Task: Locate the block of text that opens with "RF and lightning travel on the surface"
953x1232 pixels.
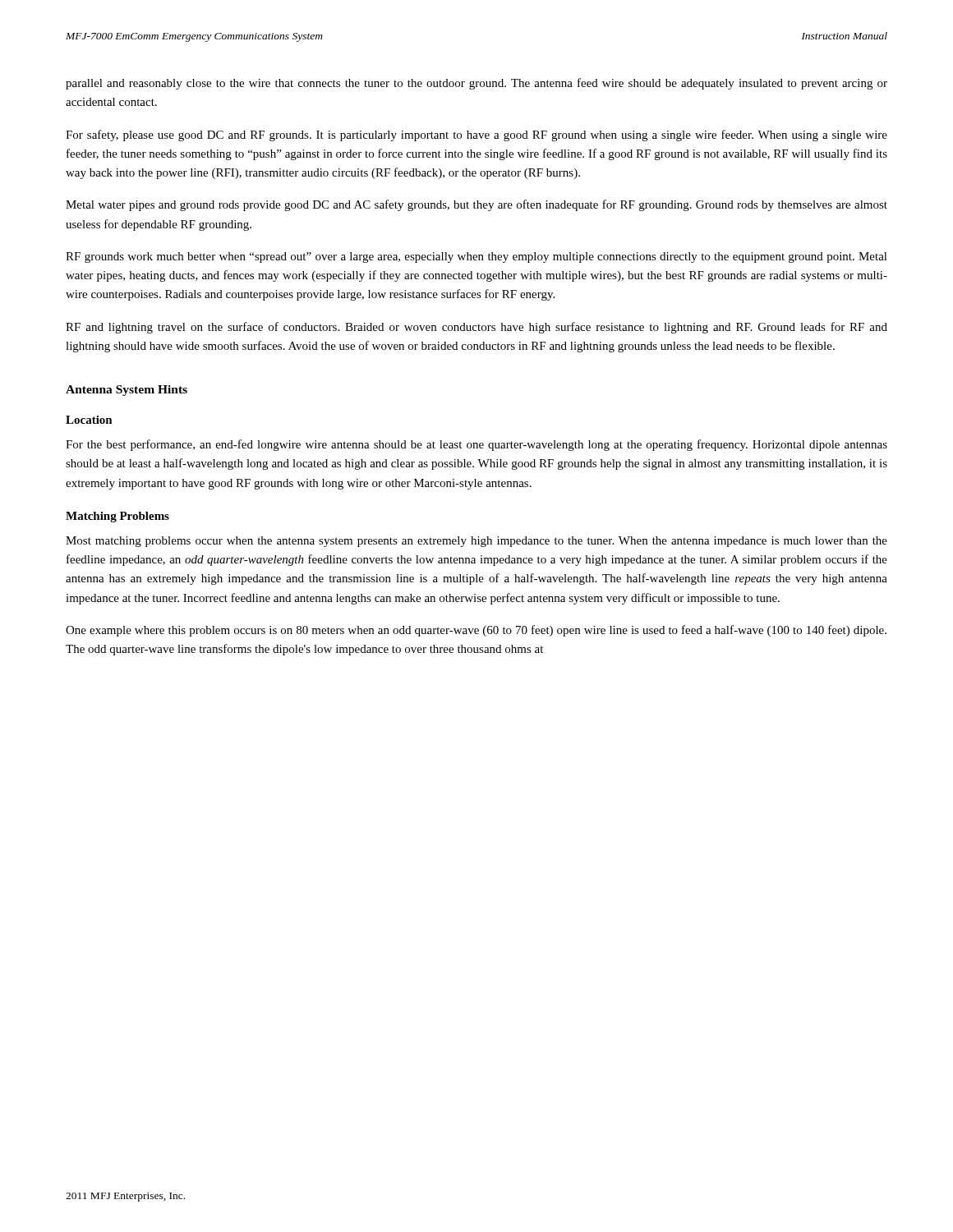Action: (x=476, y=336)
